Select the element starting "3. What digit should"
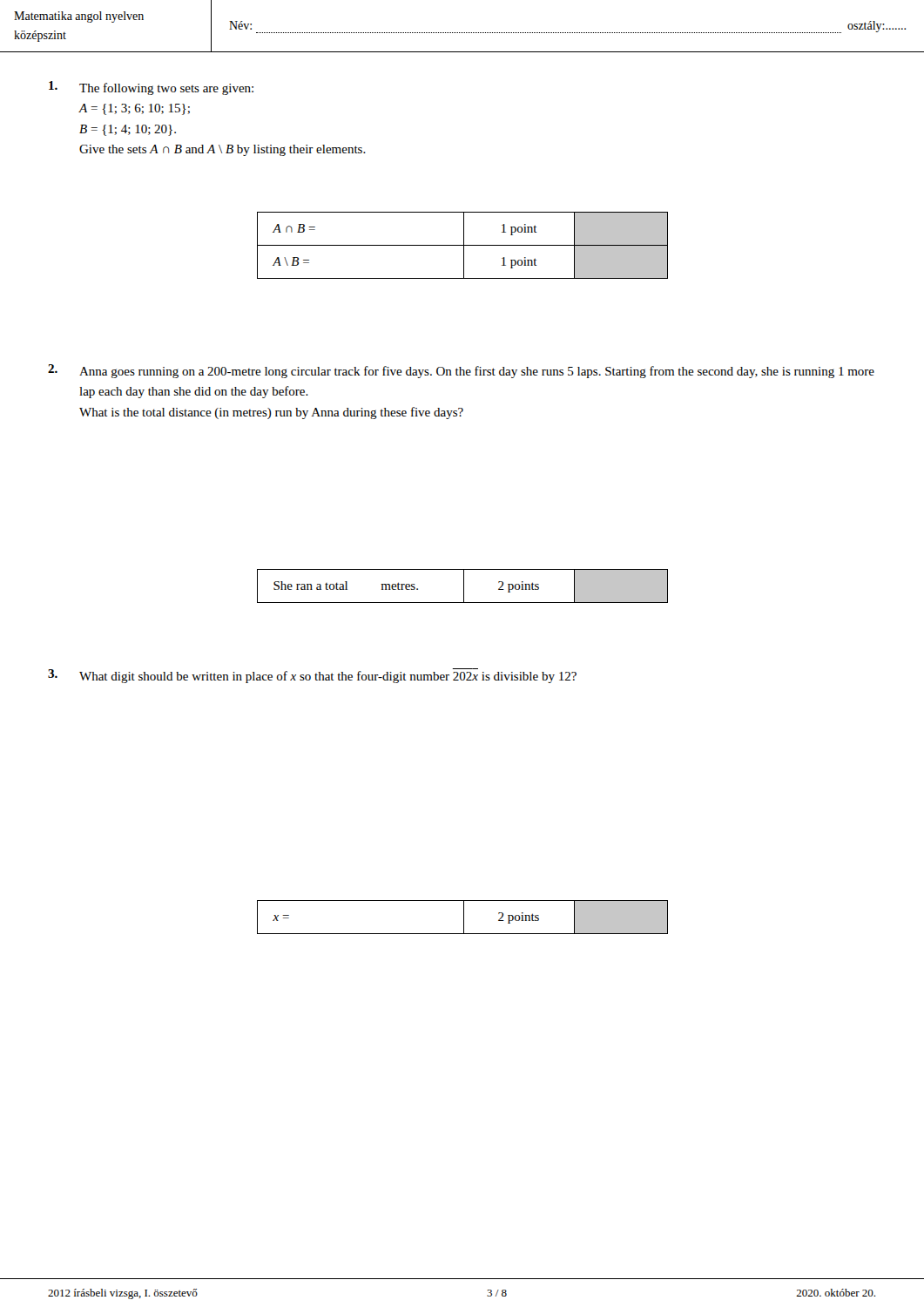Viewport: 924px width, 1307px height. (x=462, y=677)
